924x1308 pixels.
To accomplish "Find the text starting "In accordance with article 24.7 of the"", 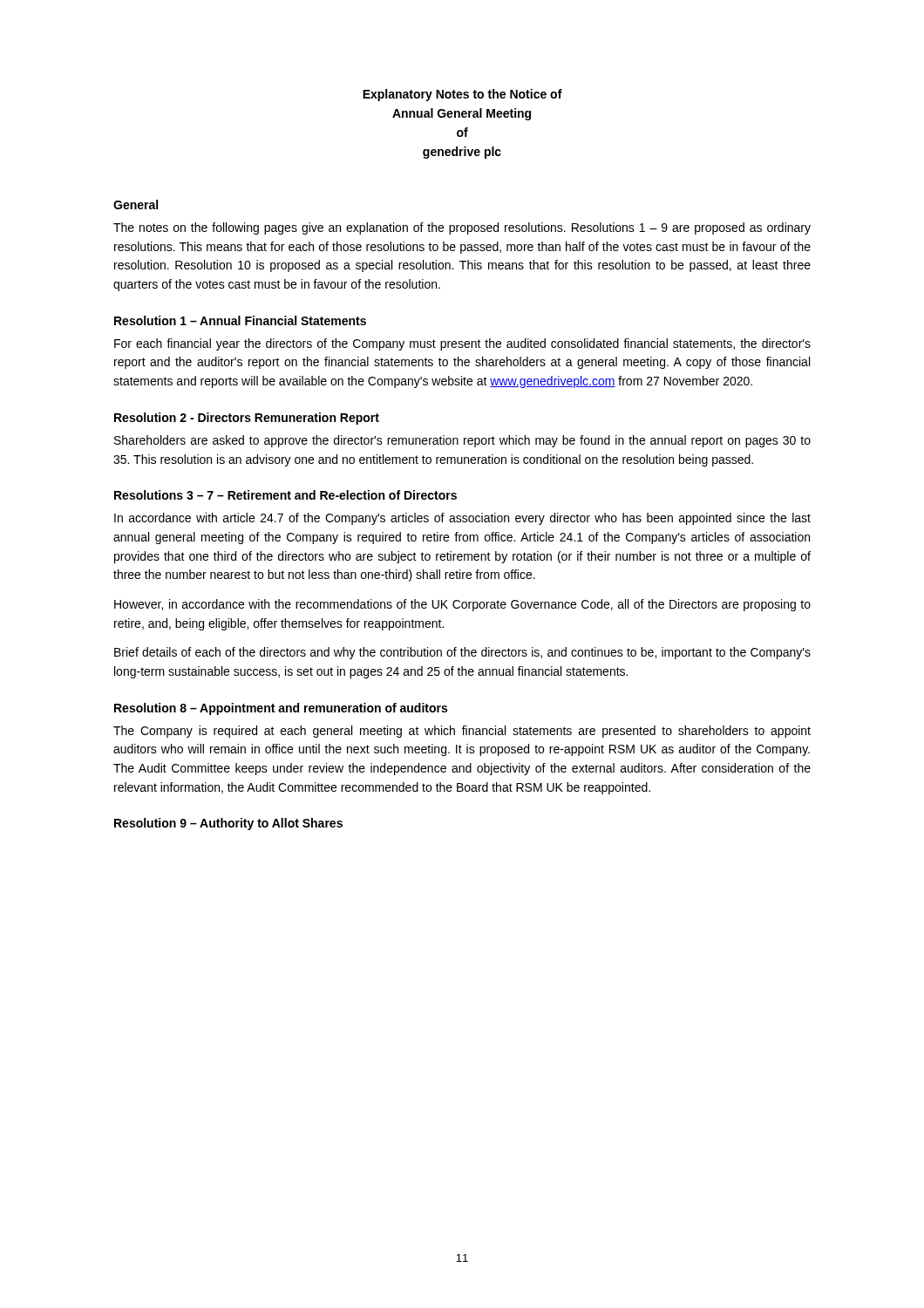I will tap(462, 546).
